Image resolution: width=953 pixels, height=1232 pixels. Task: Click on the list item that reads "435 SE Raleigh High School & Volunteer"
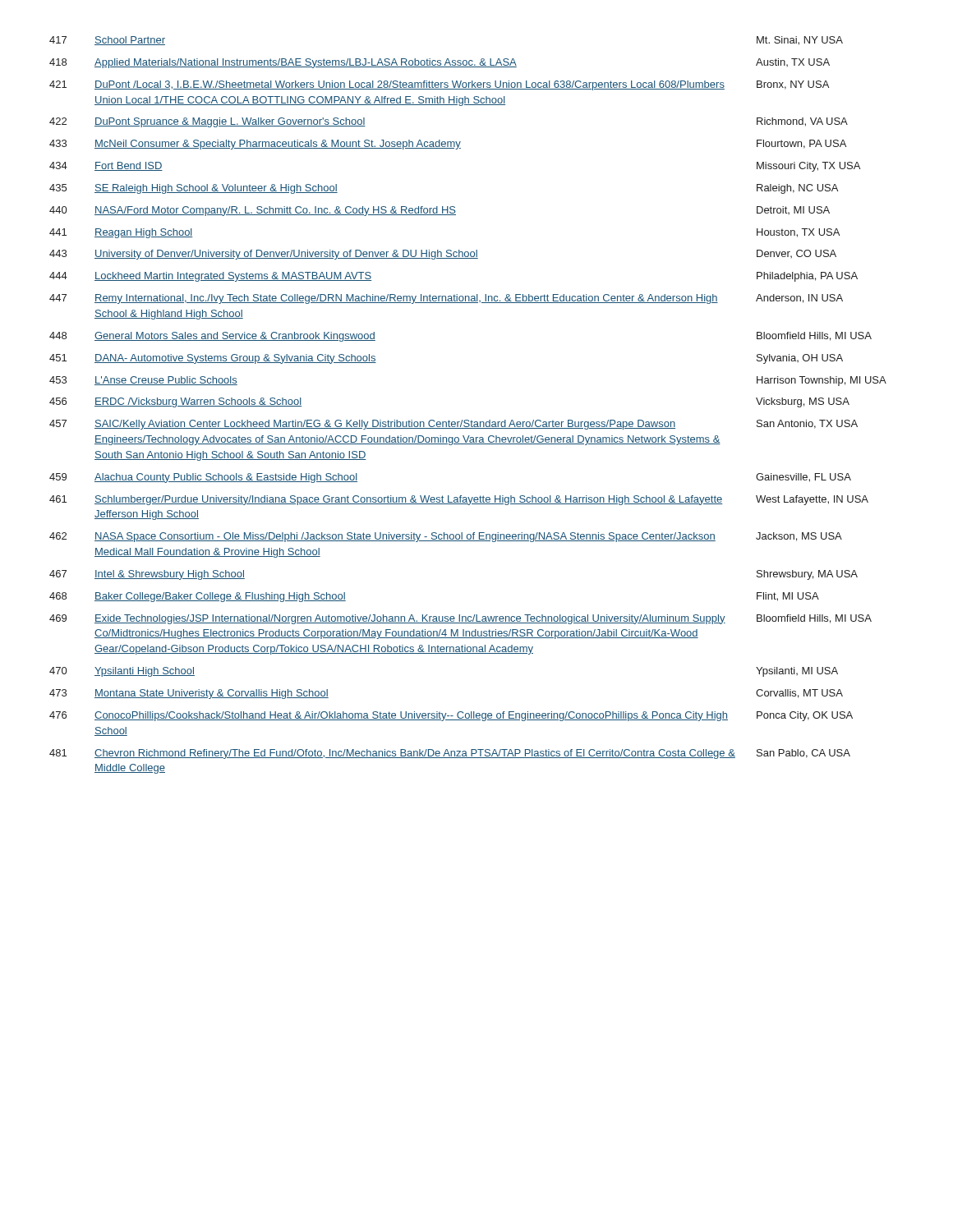pos(216,189)
